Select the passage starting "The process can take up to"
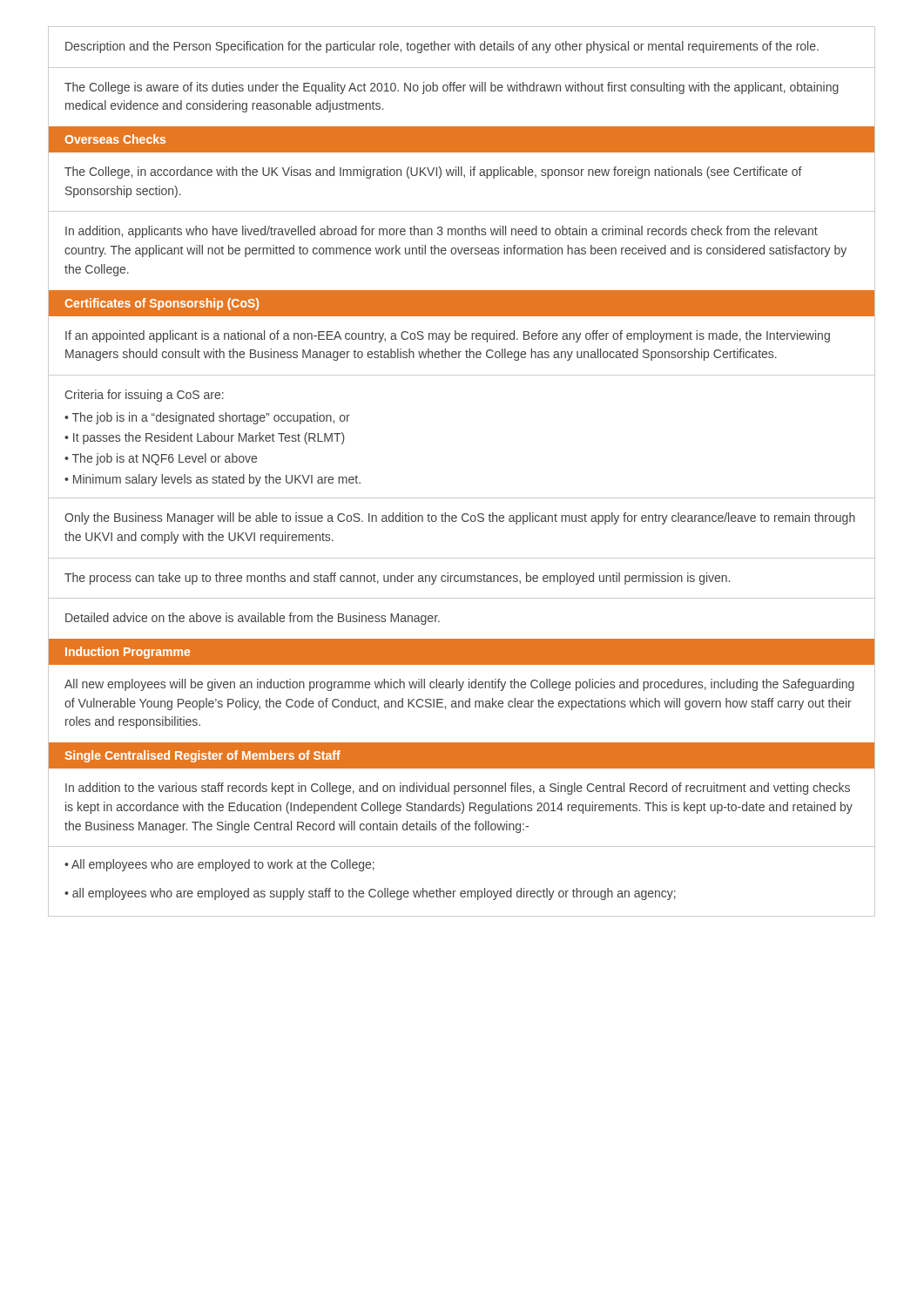The image size is (924, 1307). (398, 577)
